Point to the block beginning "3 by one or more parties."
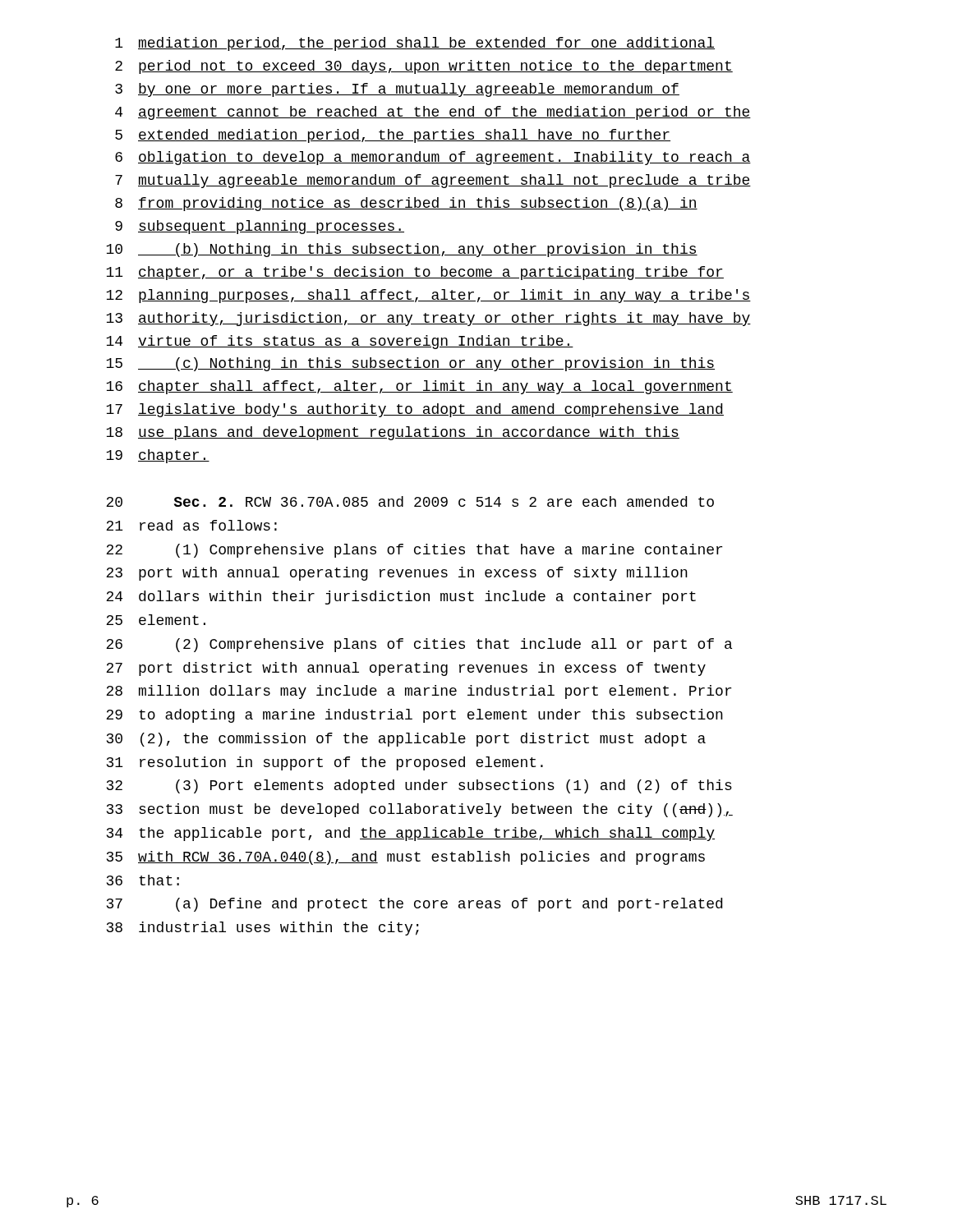Image resolution: width=953 pixels, height=1232 pixels. tap(485, 90)
